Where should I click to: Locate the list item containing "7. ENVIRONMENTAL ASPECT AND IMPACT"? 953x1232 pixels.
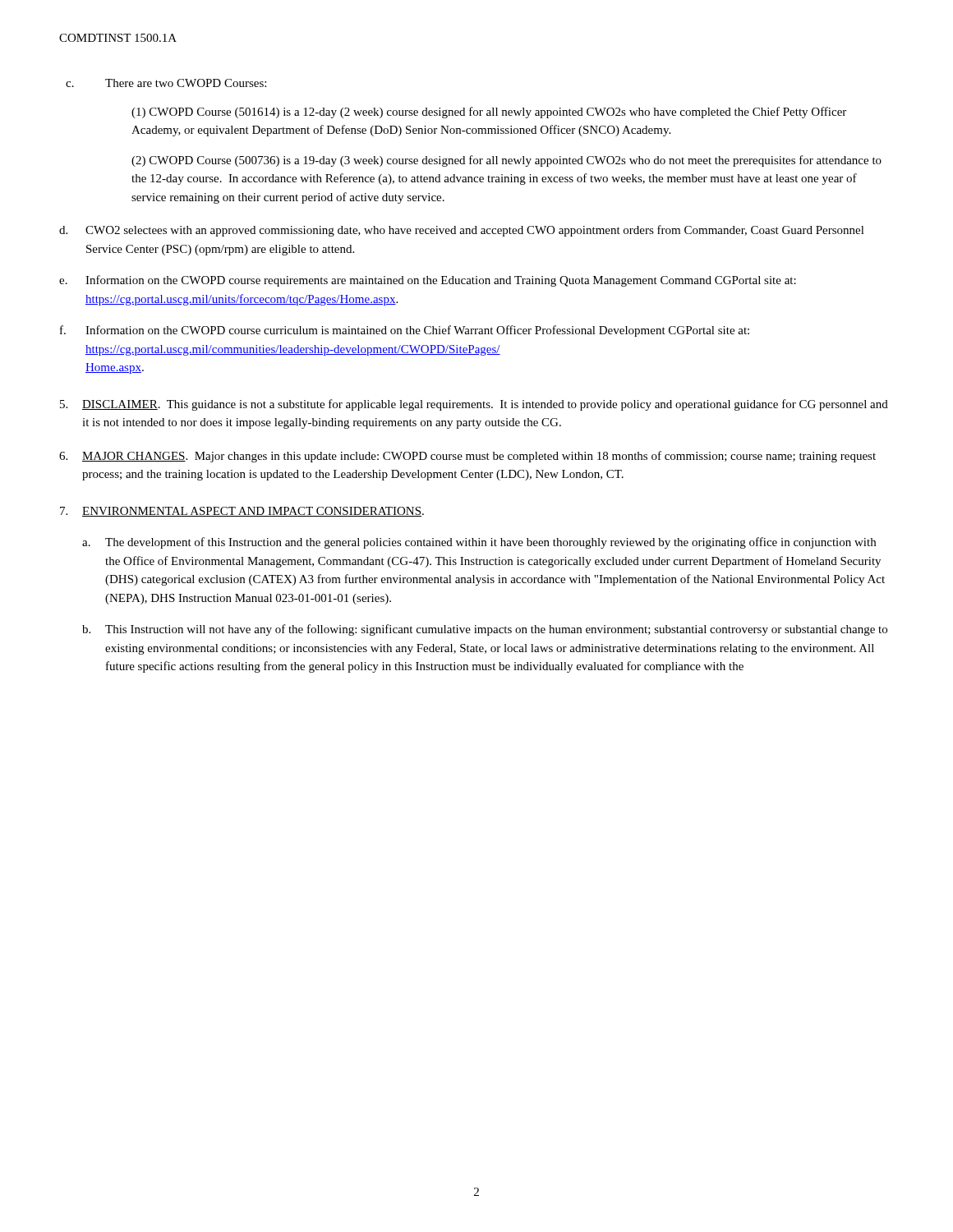(242, 511)
